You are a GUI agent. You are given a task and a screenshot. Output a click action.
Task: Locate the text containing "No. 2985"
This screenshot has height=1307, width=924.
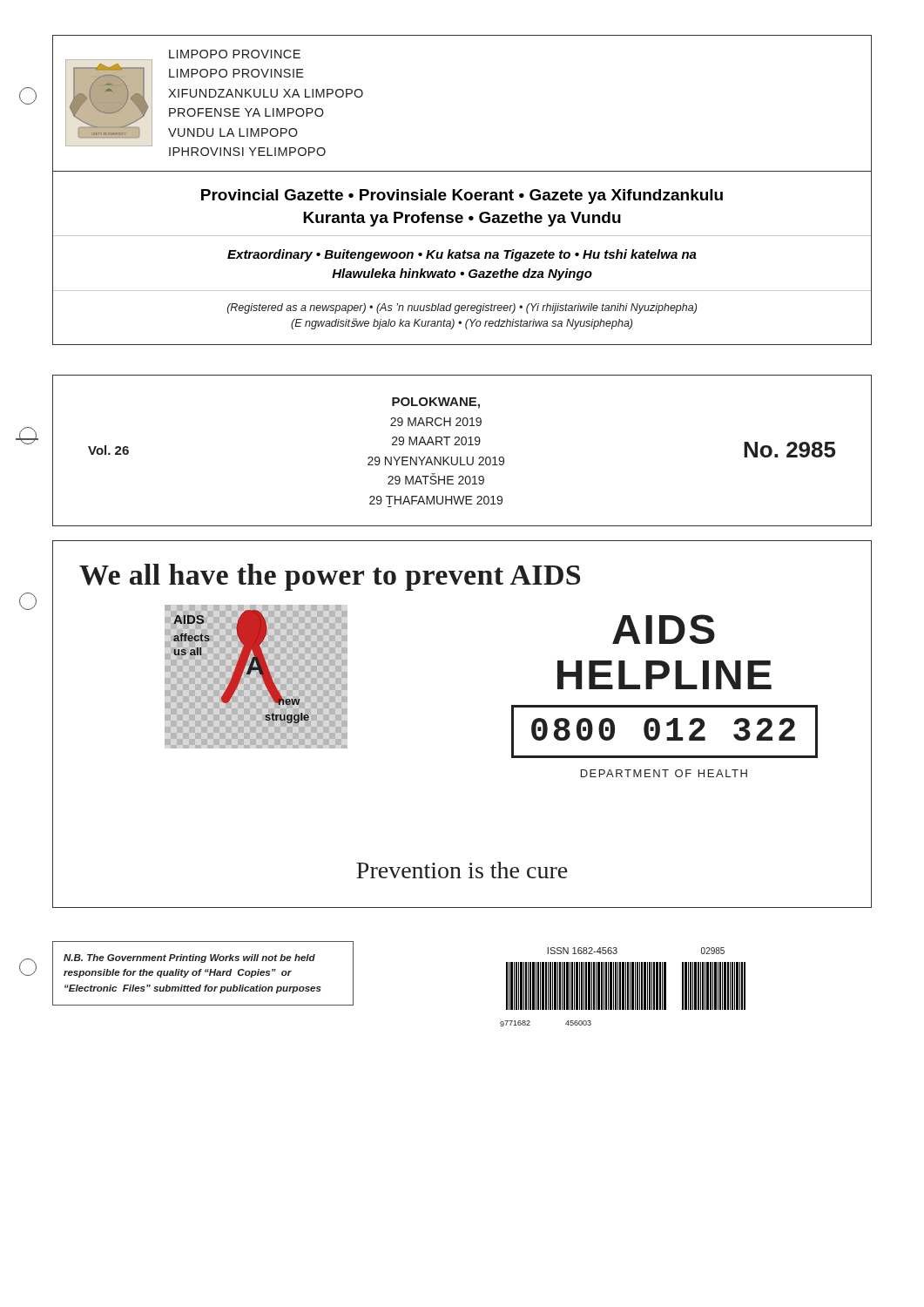pyautogui.click(x=789, y=450)
